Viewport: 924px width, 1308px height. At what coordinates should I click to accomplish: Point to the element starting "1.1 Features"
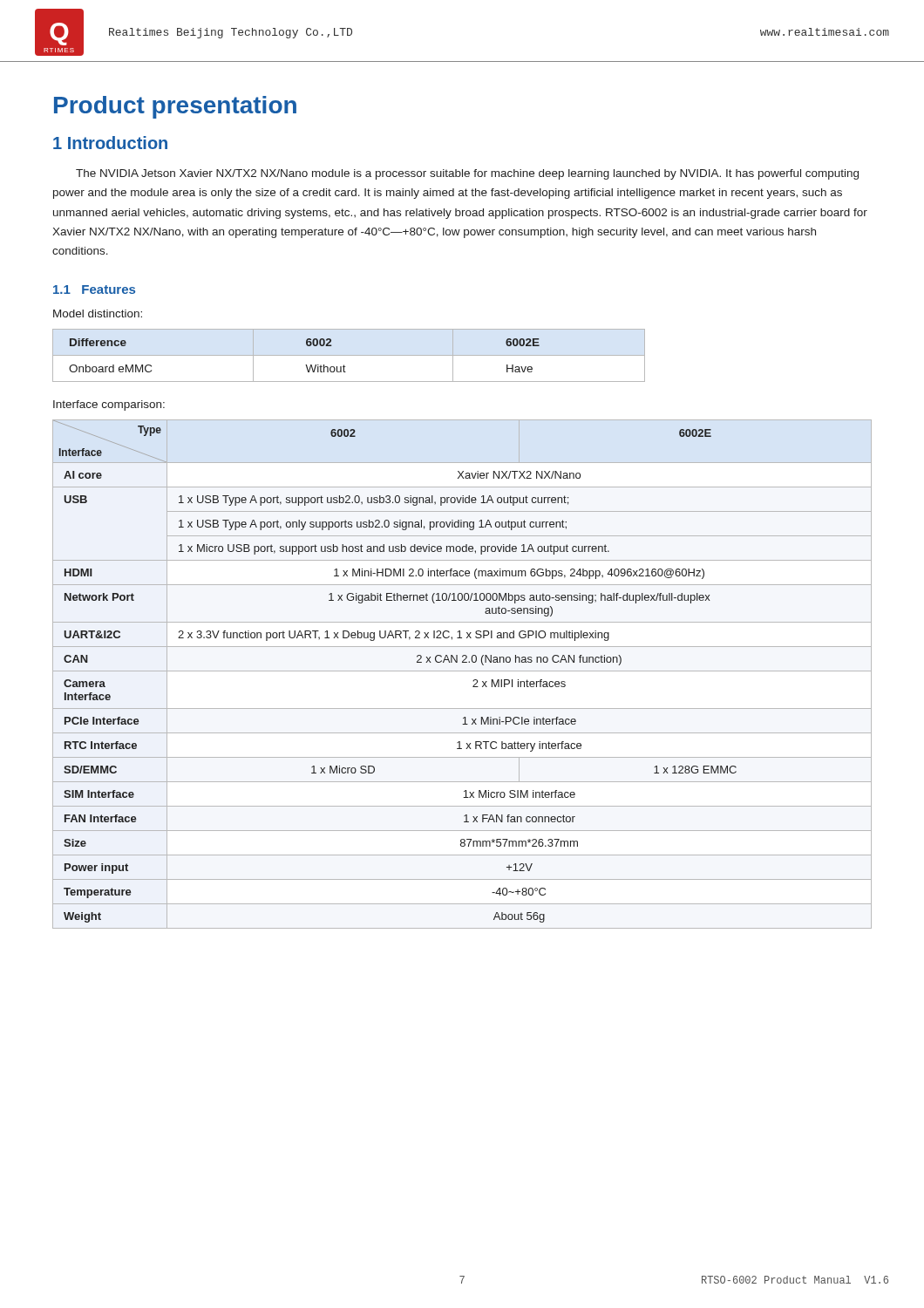[x=94, y=289]
